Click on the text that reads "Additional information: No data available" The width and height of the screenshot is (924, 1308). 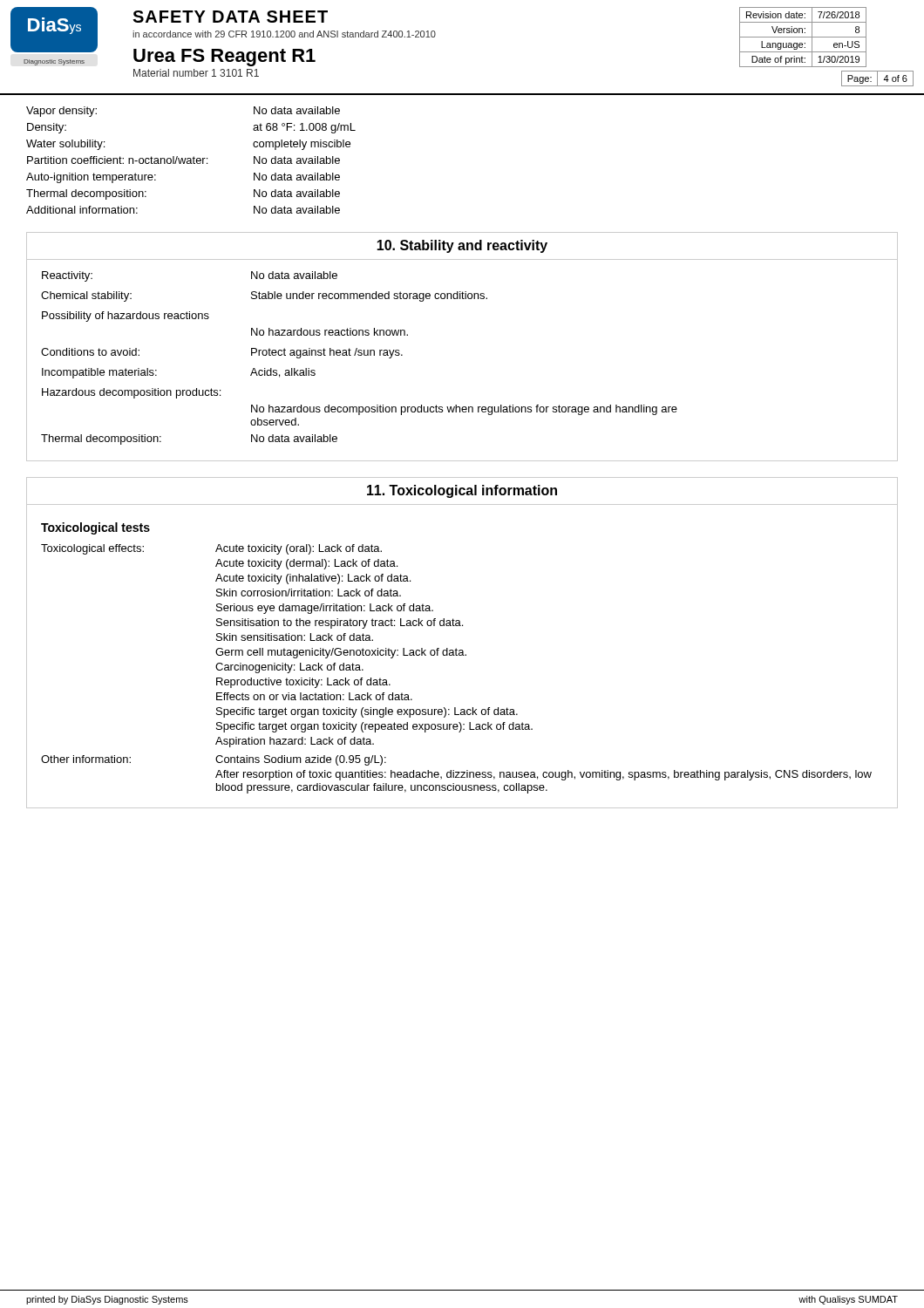tap(80, 210)
